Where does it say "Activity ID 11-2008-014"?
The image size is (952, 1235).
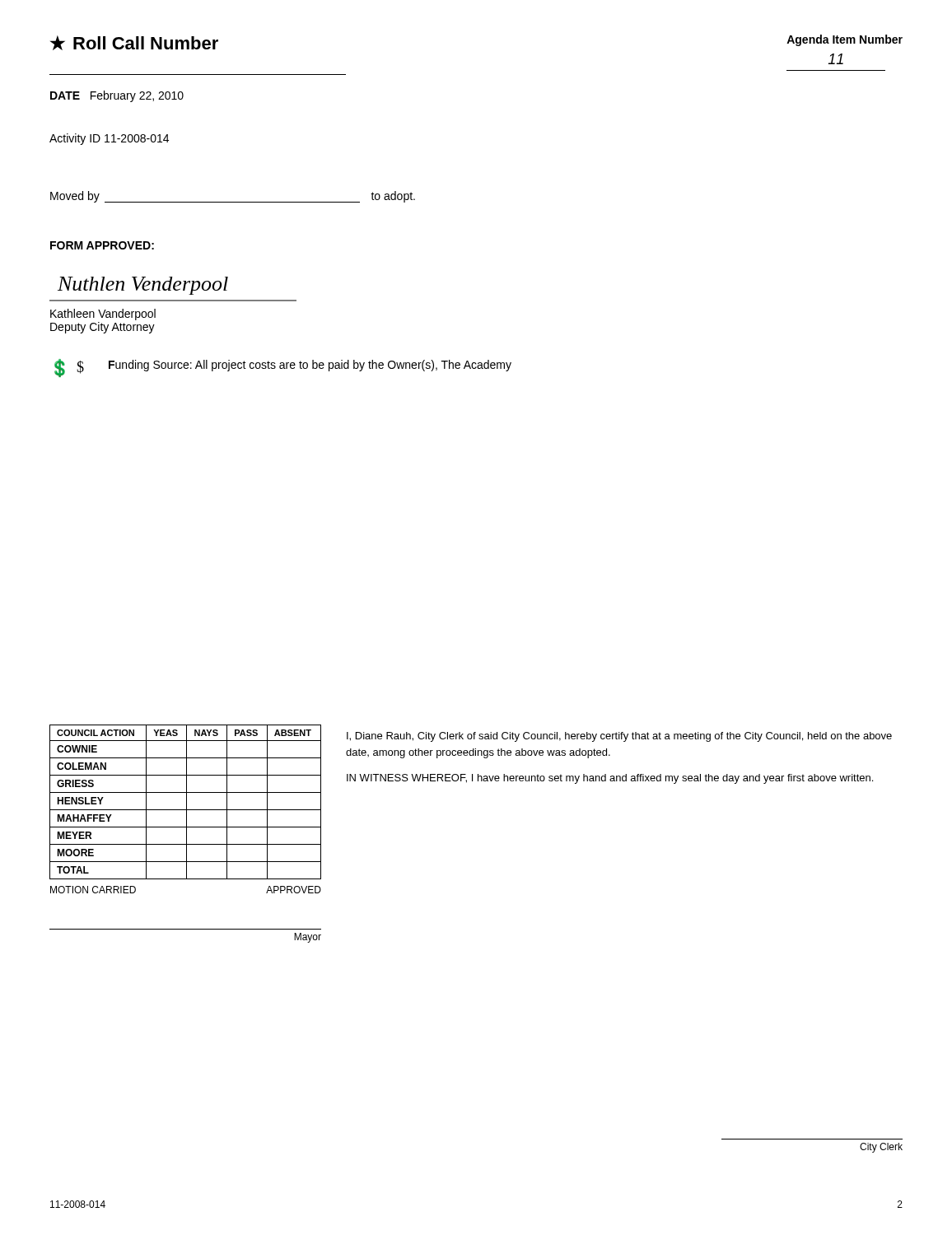pyautogui.click(x=109, y=138)
